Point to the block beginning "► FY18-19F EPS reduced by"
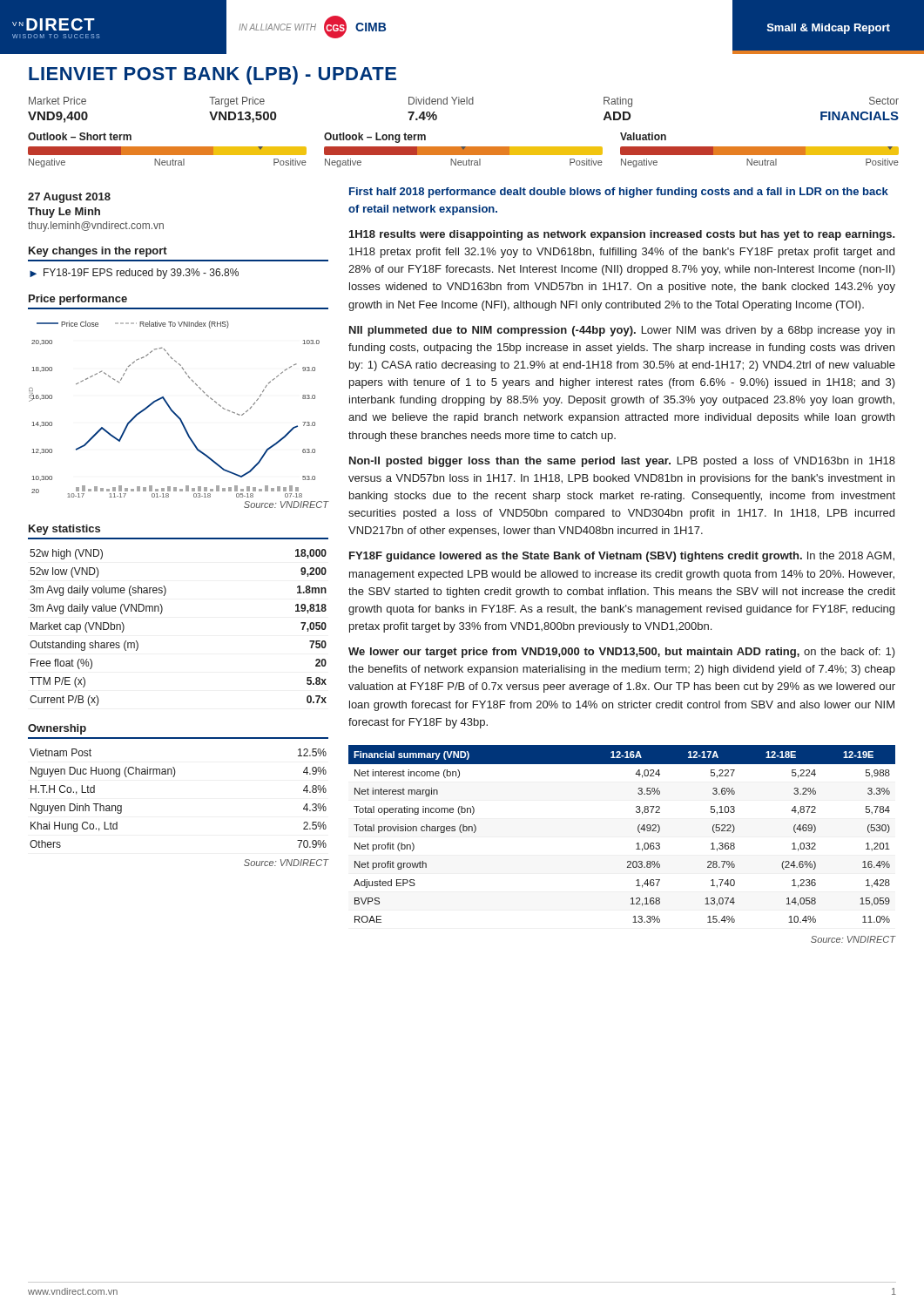 click(x=133, y=273)
